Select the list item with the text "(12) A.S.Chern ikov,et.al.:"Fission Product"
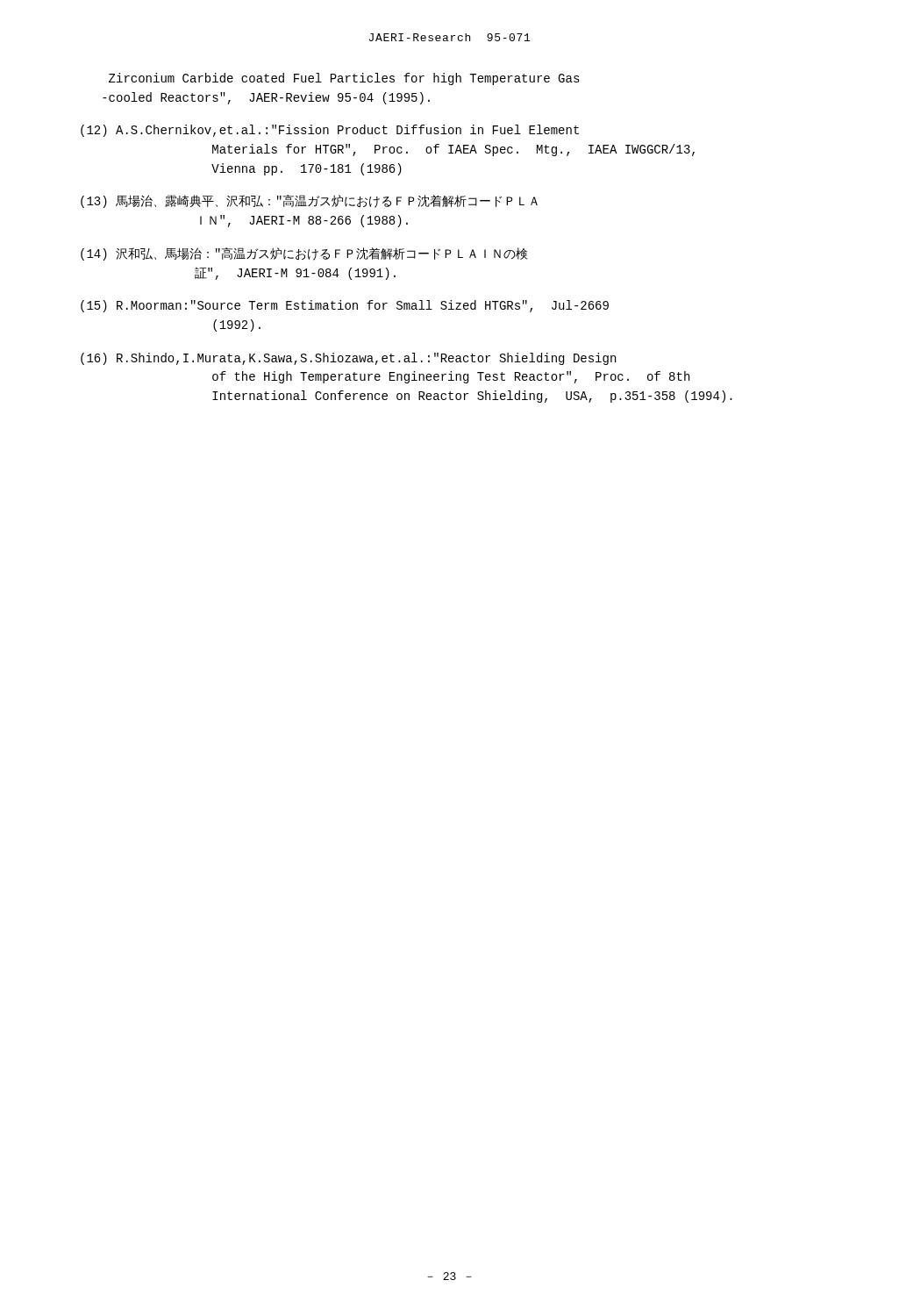Viewport: 899px width, 1316px height. tap(458, 151)
